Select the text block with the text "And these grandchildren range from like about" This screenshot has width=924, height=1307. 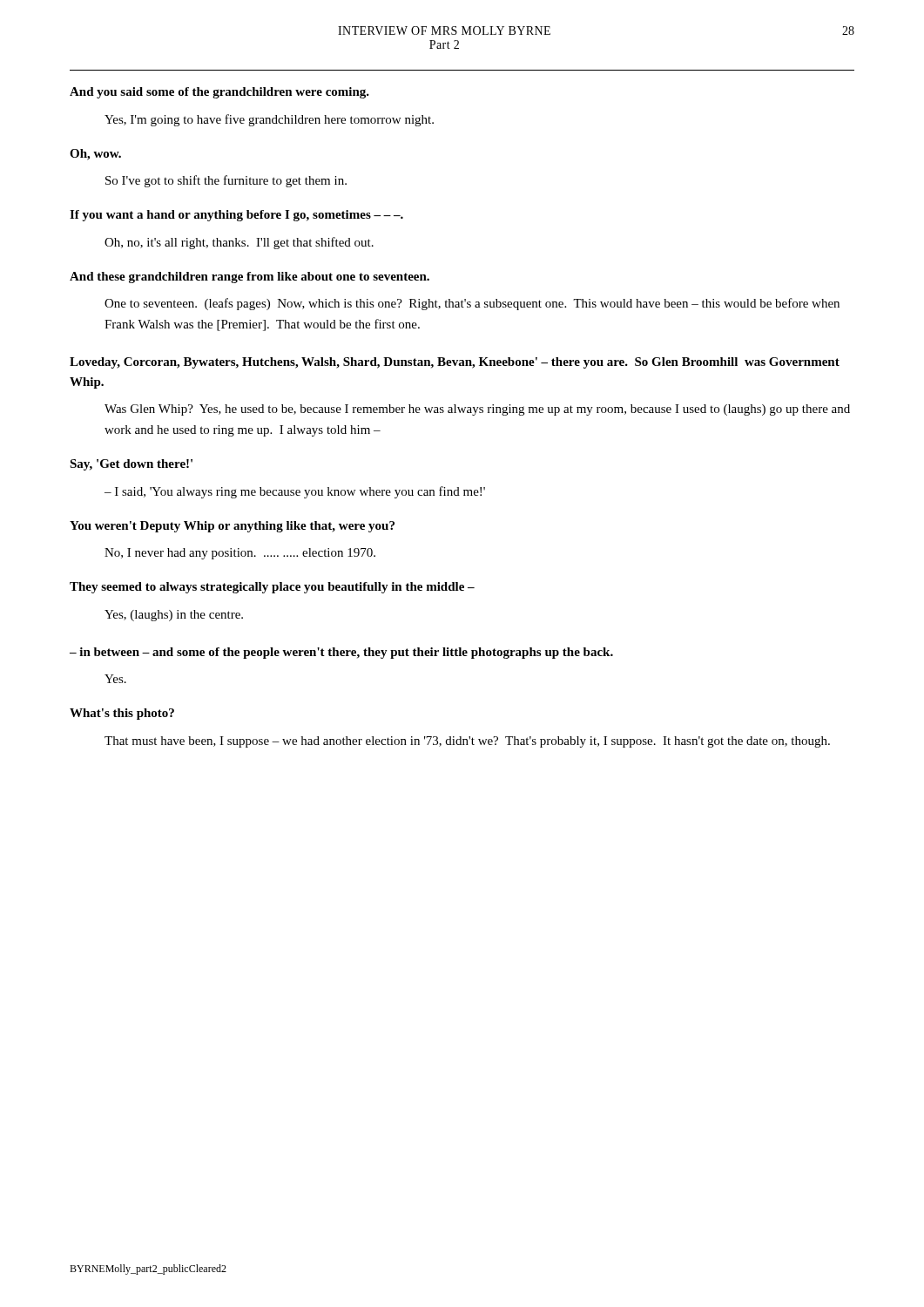[250, 276]
